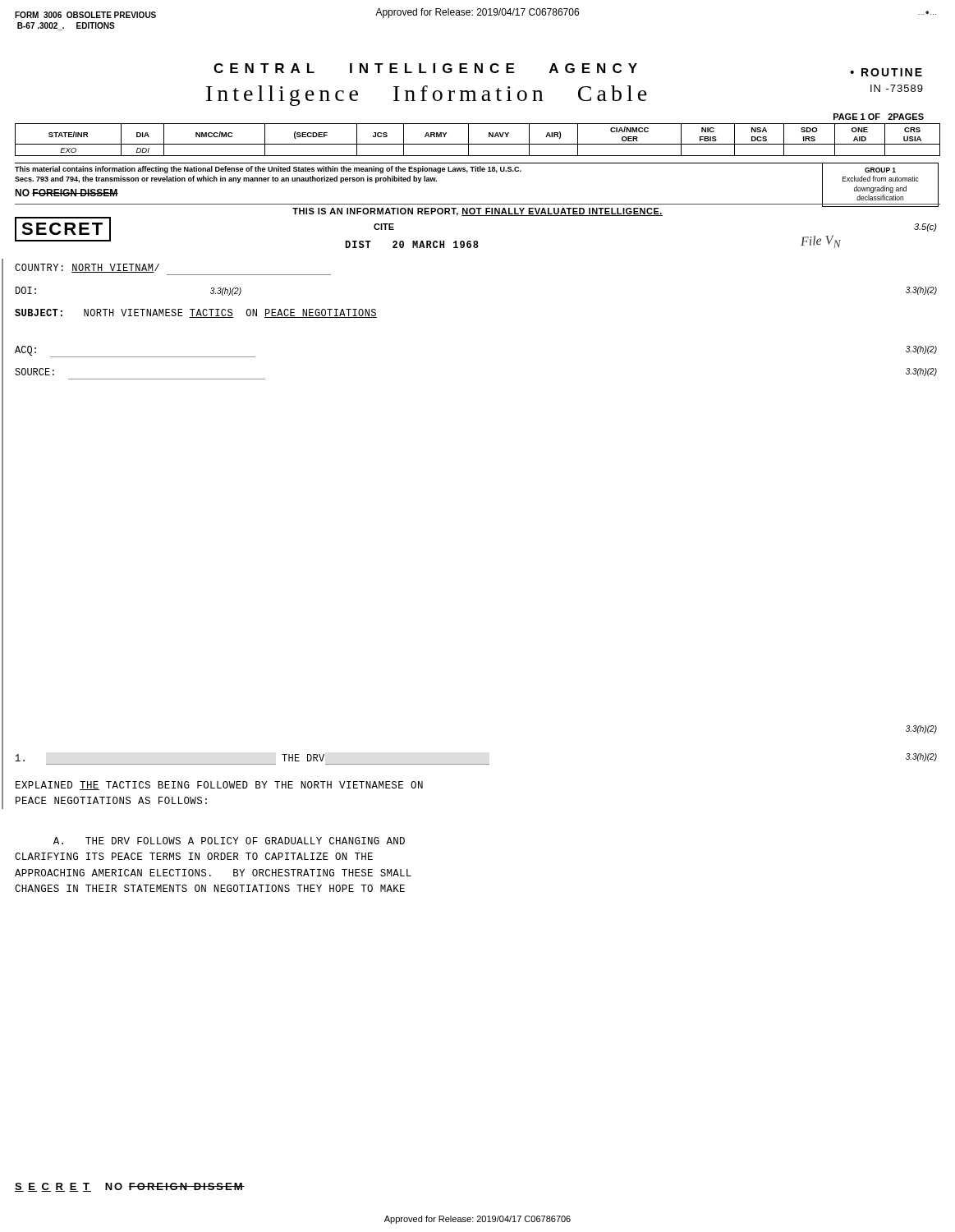
Task: Where is the passage that starts "EXPLAINED THE TACTICS BEING"?
Action: click(x=219, y=794)
